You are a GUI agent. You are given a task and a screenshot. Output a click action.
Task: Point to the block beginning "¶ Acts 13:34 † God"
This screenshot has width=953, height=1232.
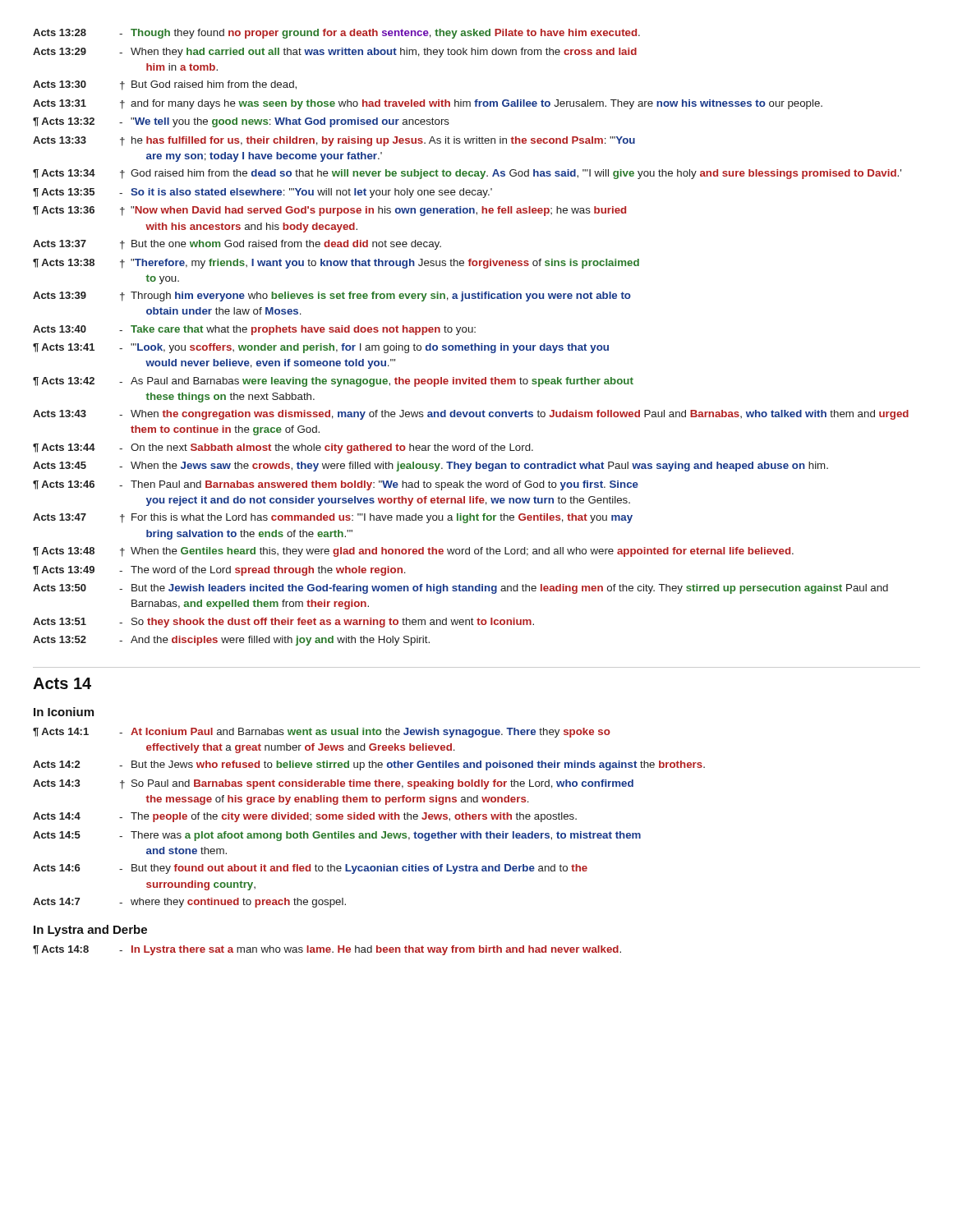tap(476, 174)
